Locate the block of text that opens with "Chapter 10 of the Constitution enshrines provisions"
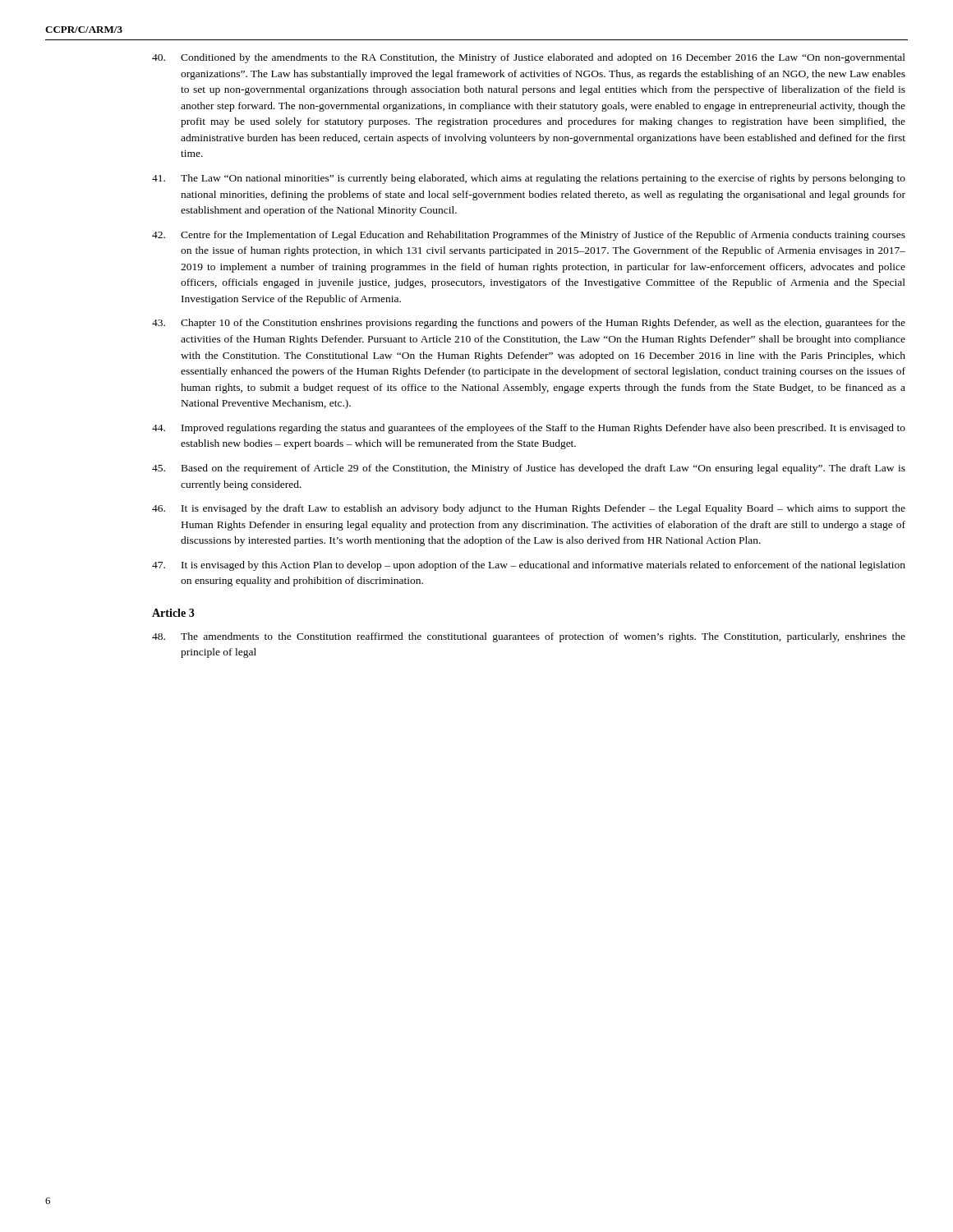 pos(529,363)
